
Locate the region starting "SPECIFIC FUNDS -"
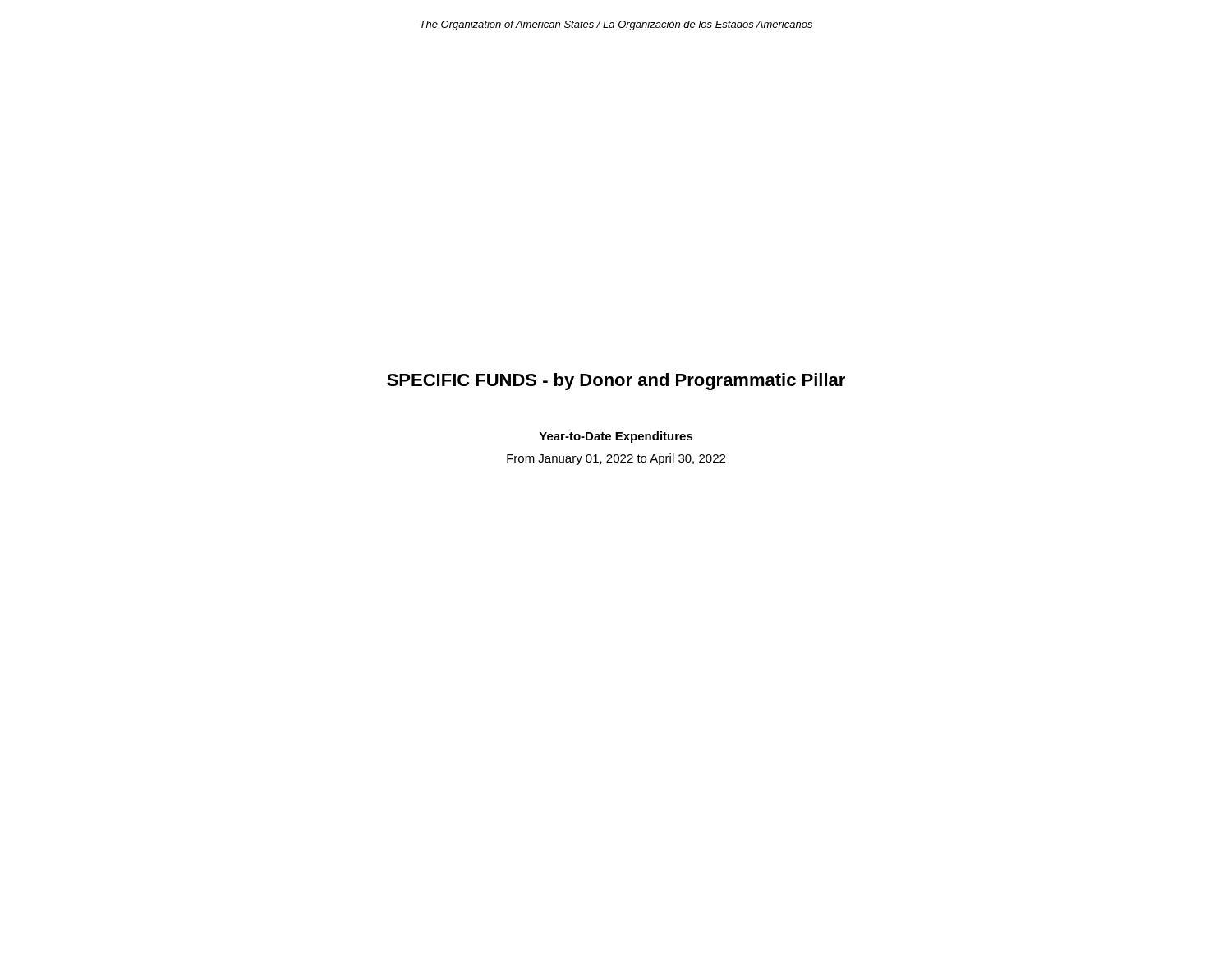[x=616, y=380]
